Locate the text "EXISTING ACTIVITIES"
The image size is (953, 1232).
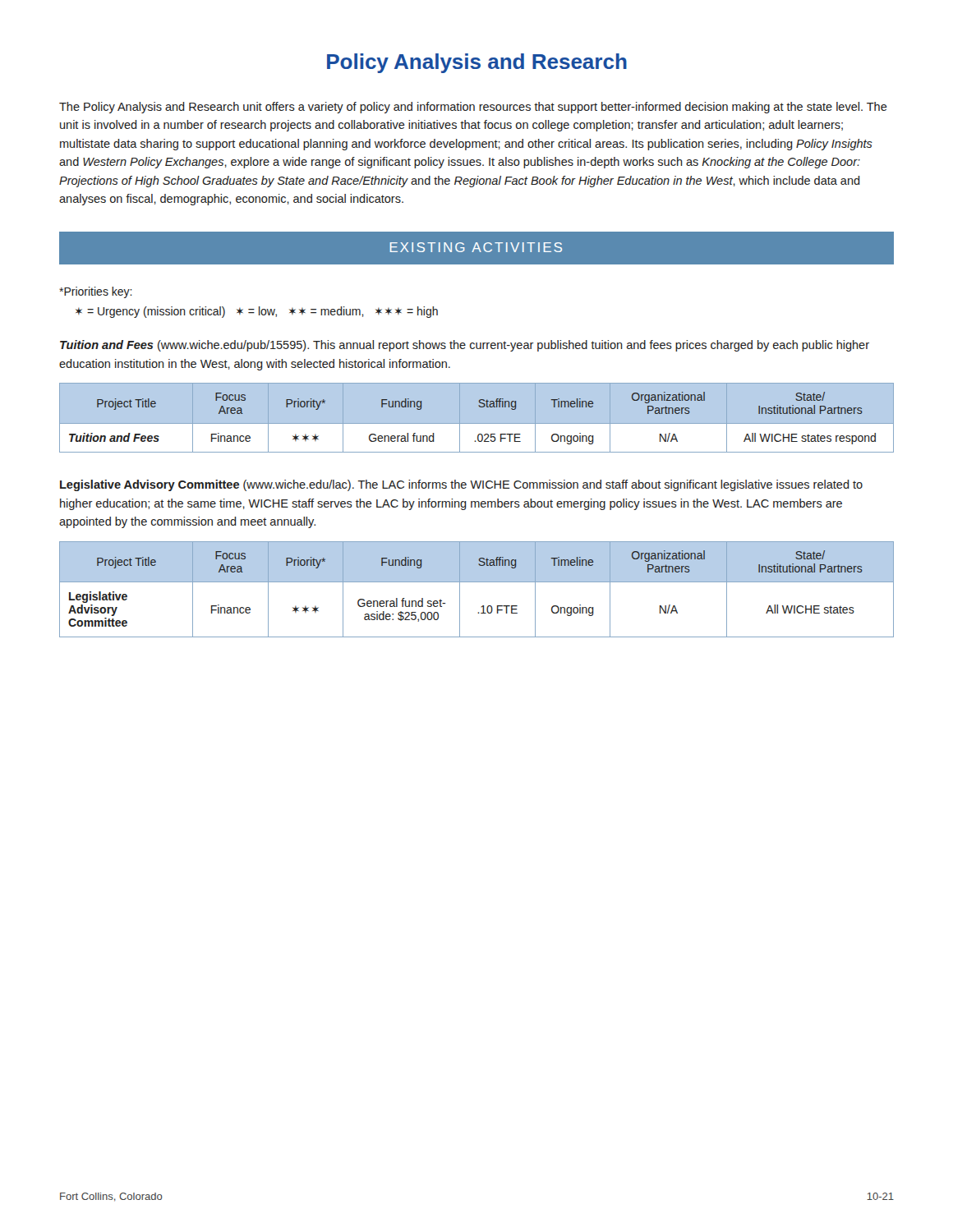click(x=476, y=247)
